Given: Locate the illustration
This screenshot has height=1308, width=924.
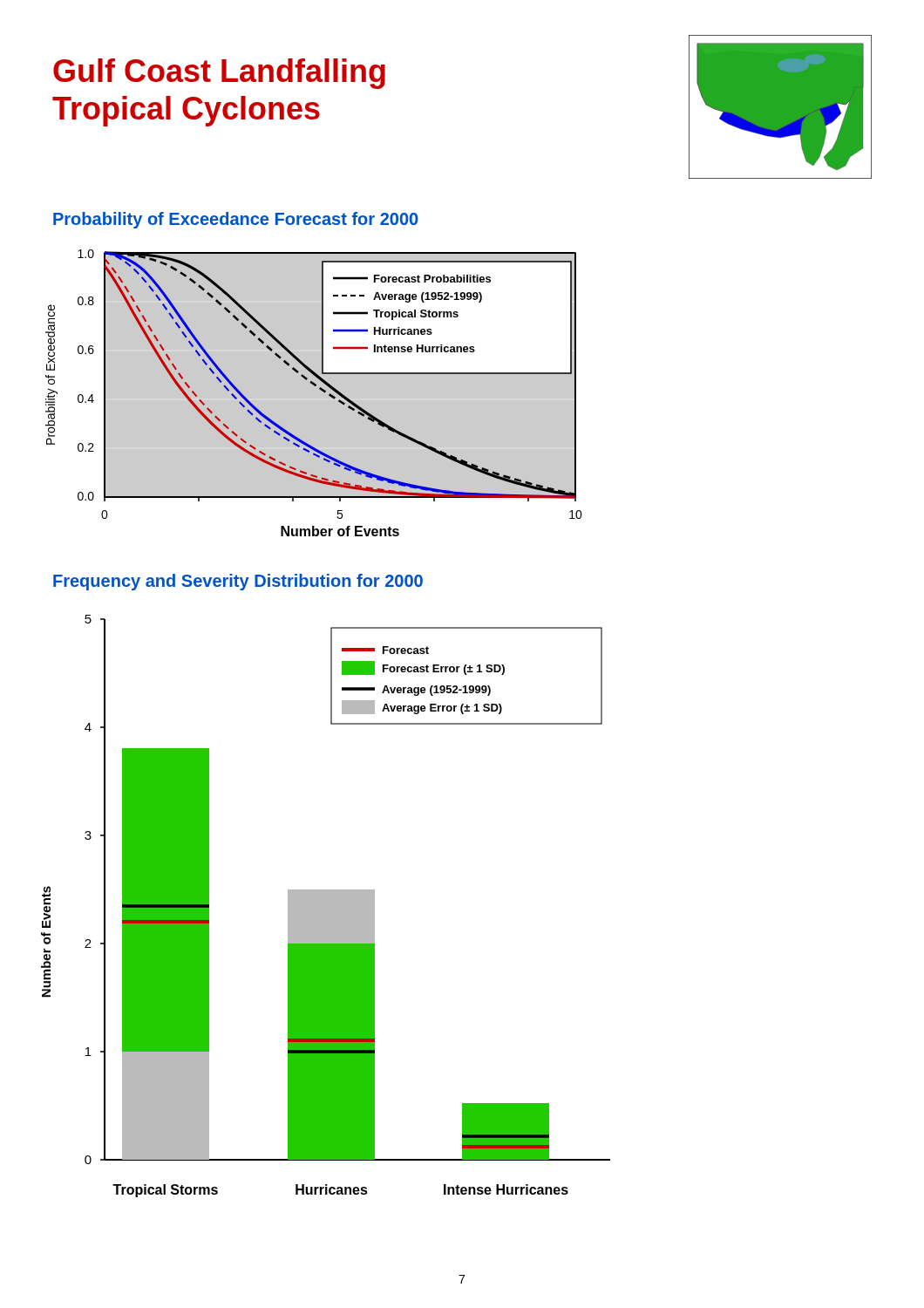Looking at the screenshot, I should pyautogui.click(x=780, y=107).
